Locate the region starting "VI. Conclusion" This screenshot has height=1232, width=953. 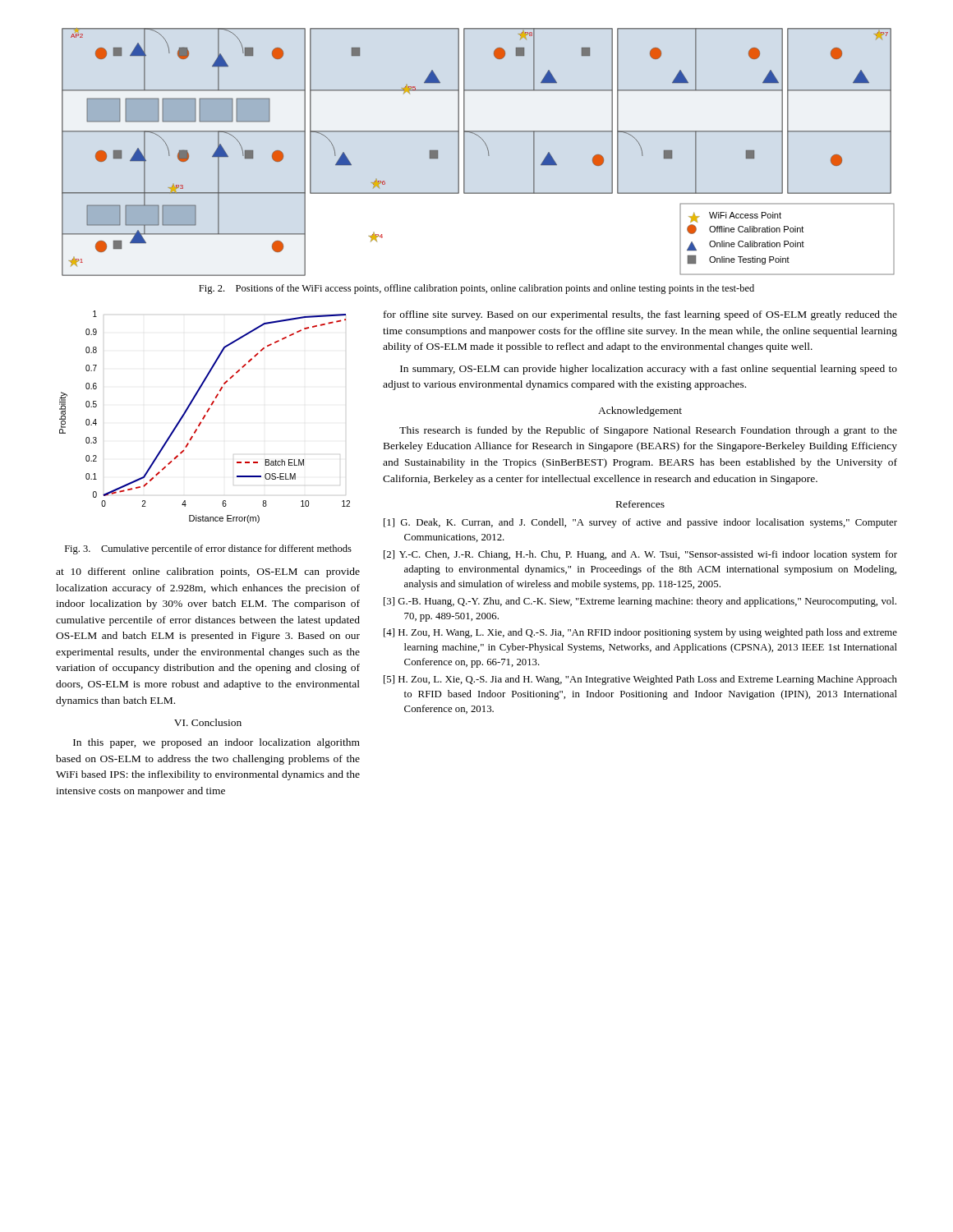(x=208, y=722)
